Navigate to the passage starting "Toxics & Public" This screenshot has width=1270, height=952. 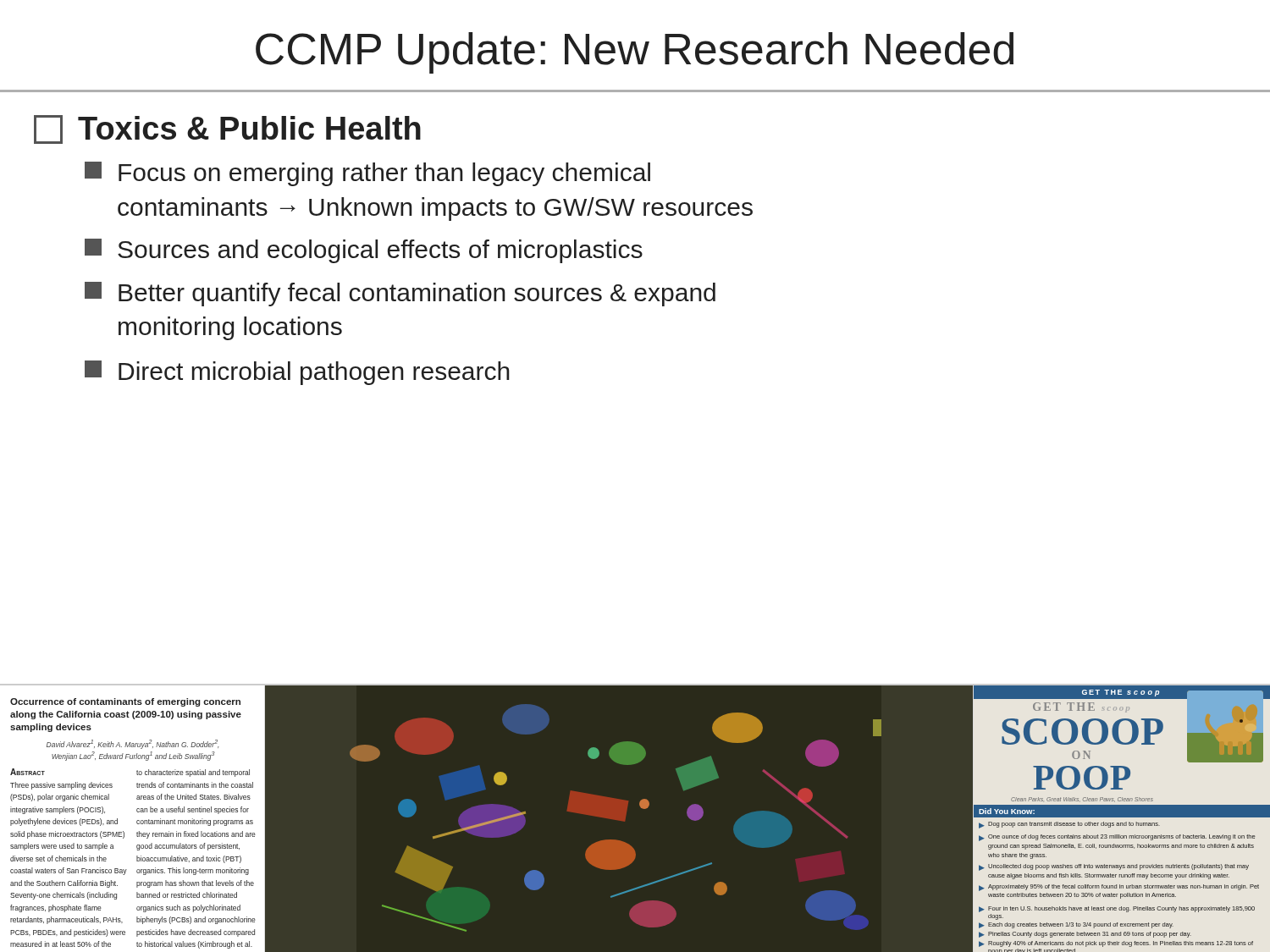[228, 129]
